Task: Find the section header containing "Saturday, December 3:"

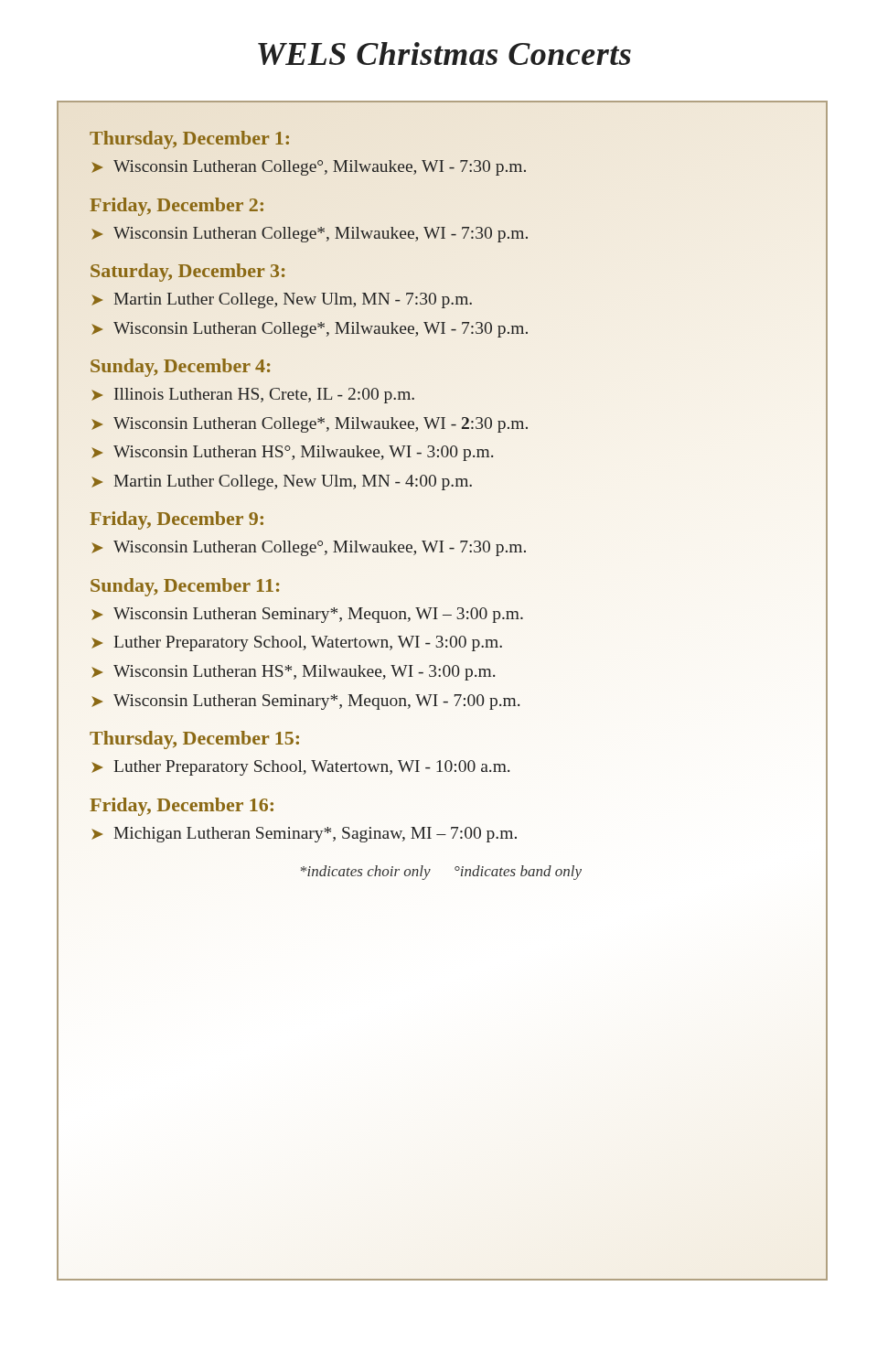Action: [188, 270]
